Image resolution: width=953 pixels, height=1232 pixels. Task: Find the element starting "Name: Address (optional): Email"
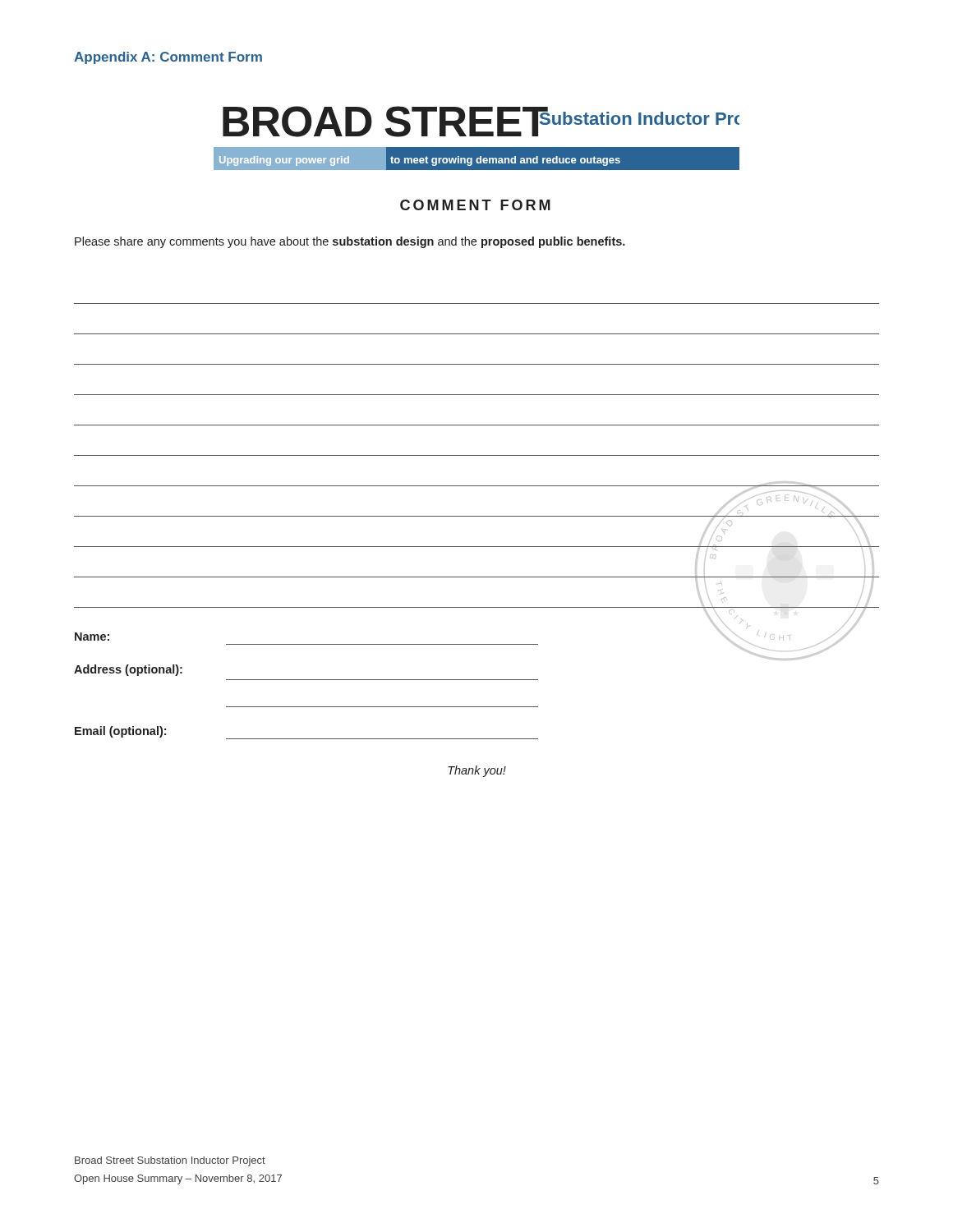point(476,682)
